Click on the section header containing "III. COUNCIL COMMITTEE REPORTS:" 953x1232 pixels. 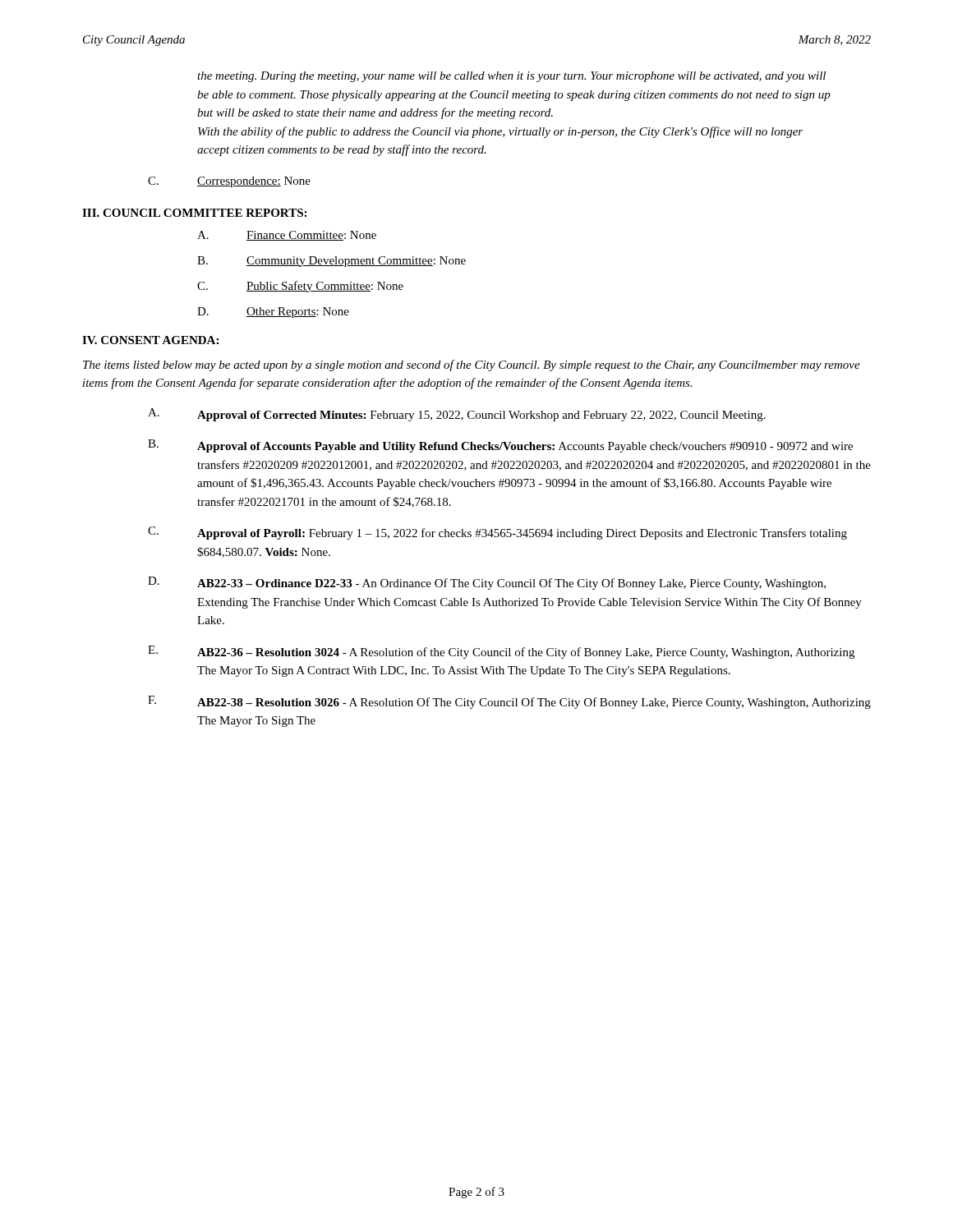click(195, 212)
